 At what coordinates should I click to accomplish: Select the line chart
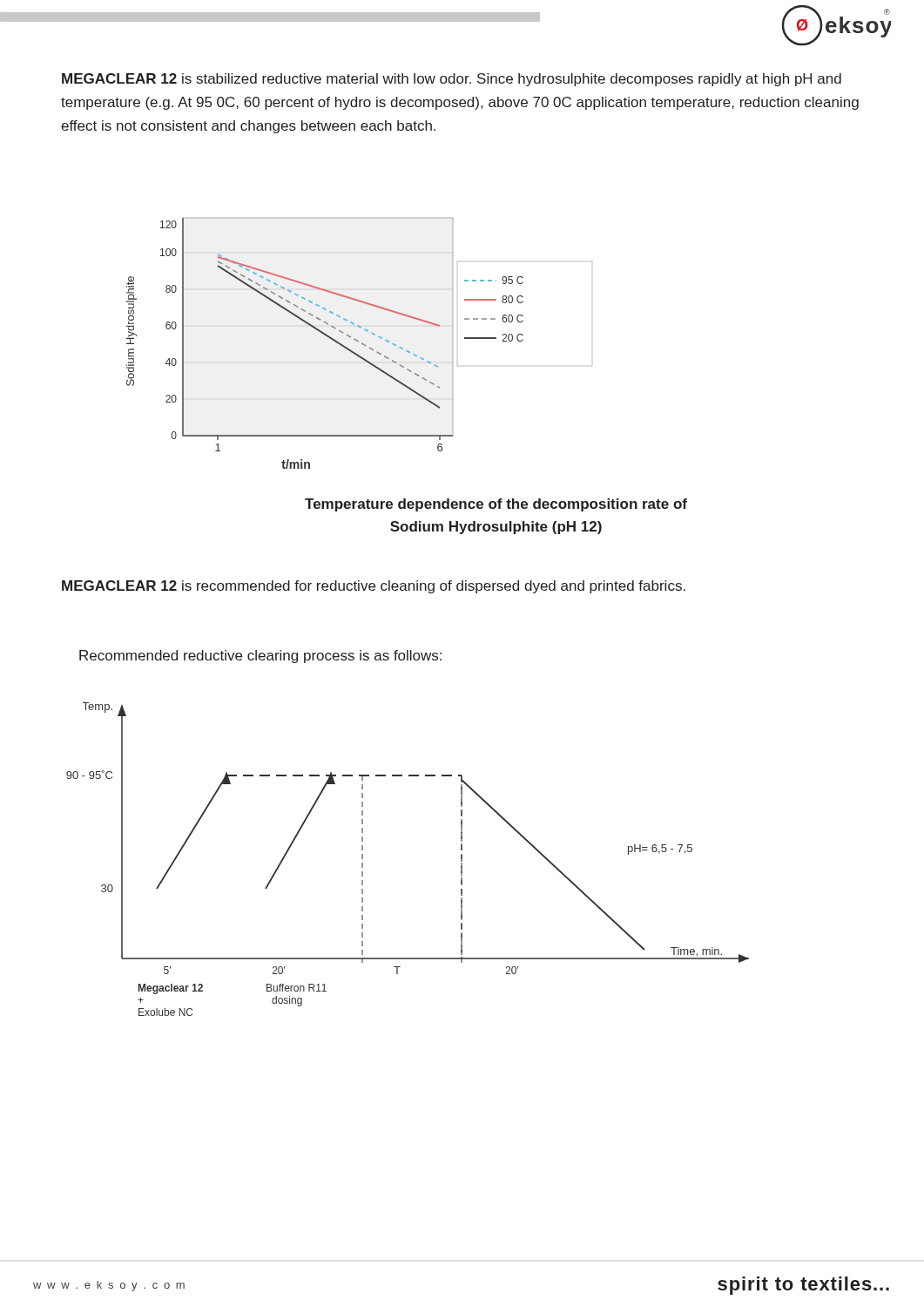(366, 346)
